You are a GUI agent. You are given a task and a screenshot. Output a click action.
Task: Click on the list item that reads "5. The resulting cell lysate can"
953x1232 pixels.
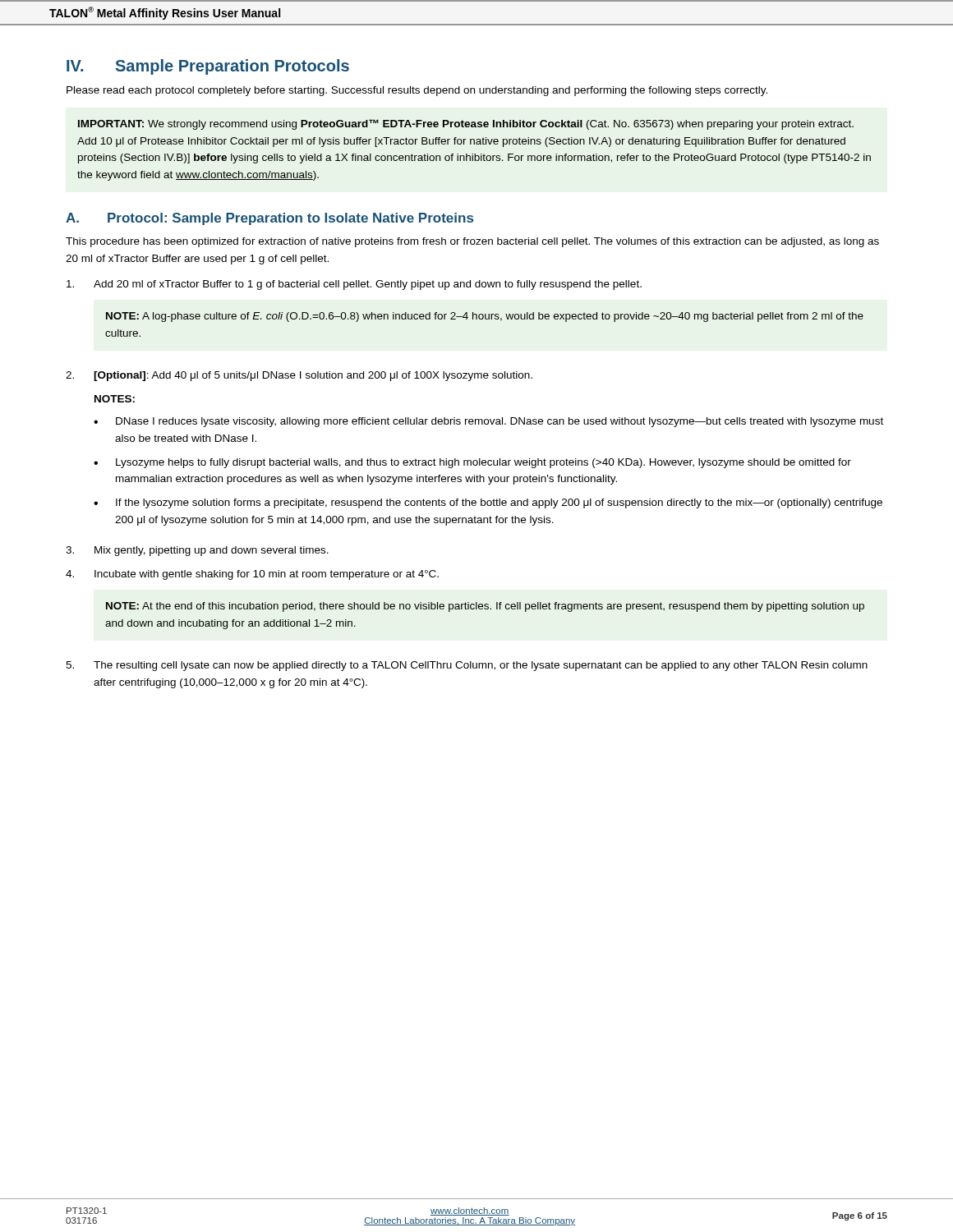click(476, 674)
